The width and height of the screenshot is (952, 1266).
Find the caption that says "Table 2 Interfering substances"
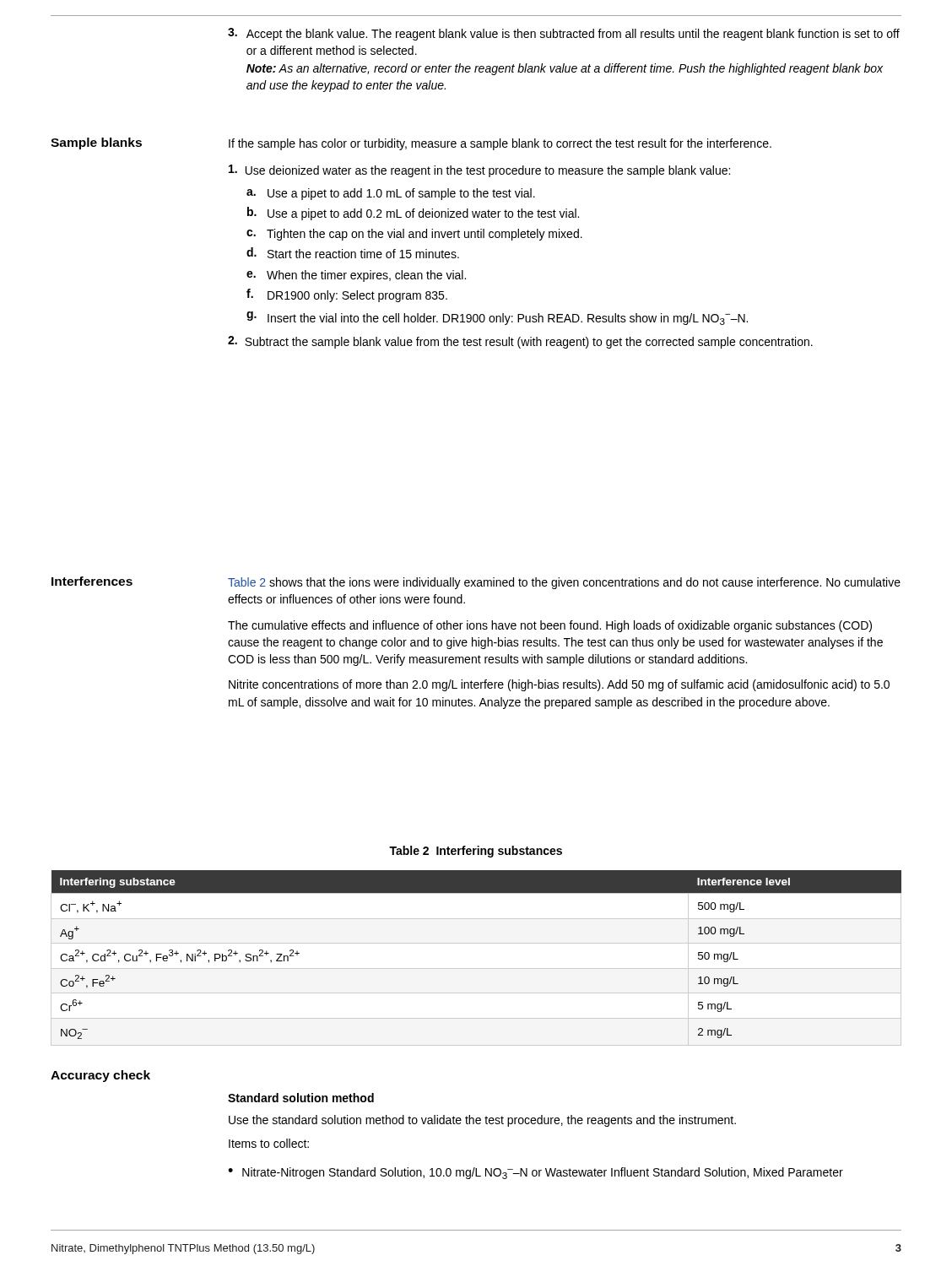tap(476, 851)
